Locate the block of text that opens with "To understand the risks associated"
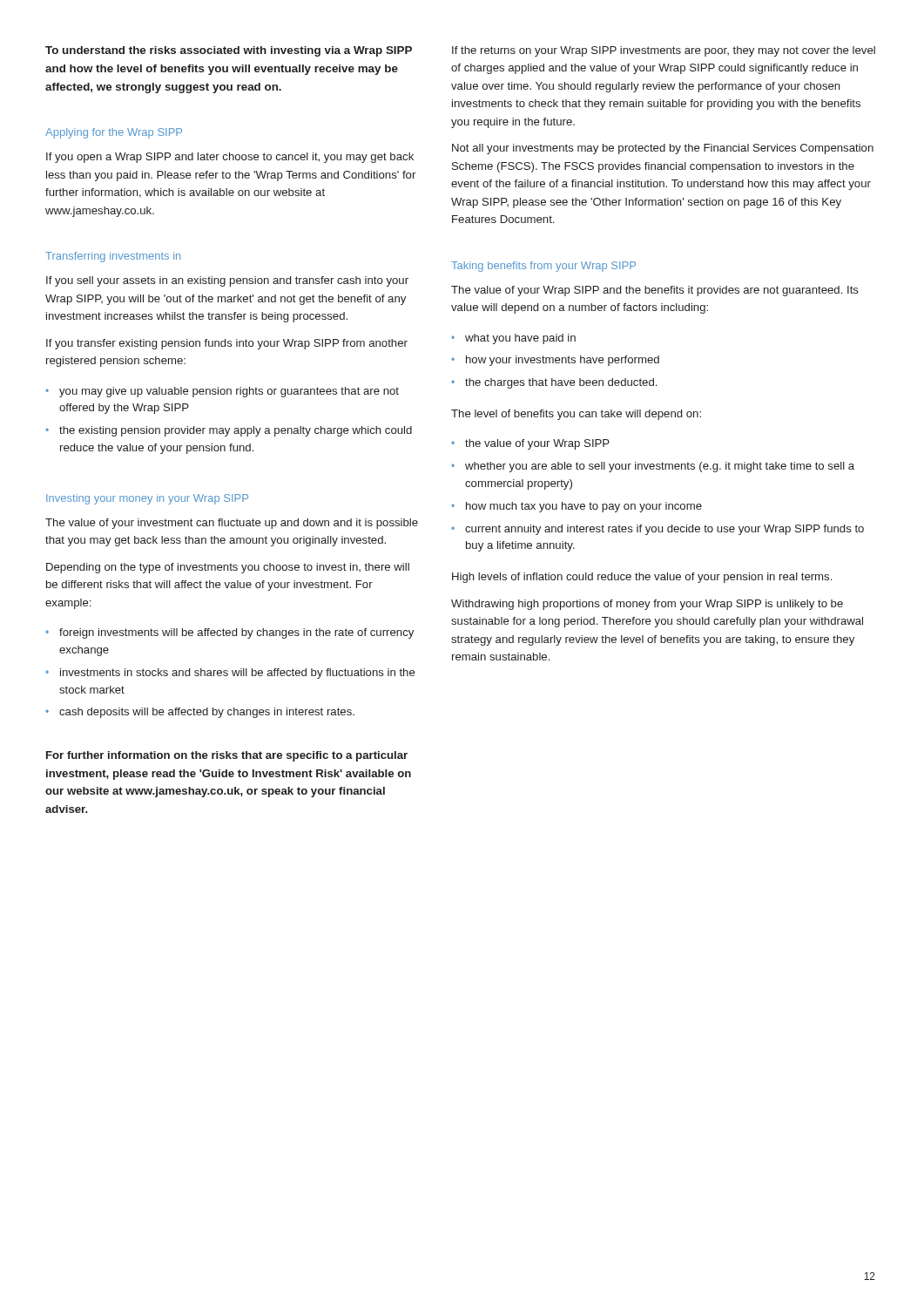The image size is (924, 1307). point(233,69)
